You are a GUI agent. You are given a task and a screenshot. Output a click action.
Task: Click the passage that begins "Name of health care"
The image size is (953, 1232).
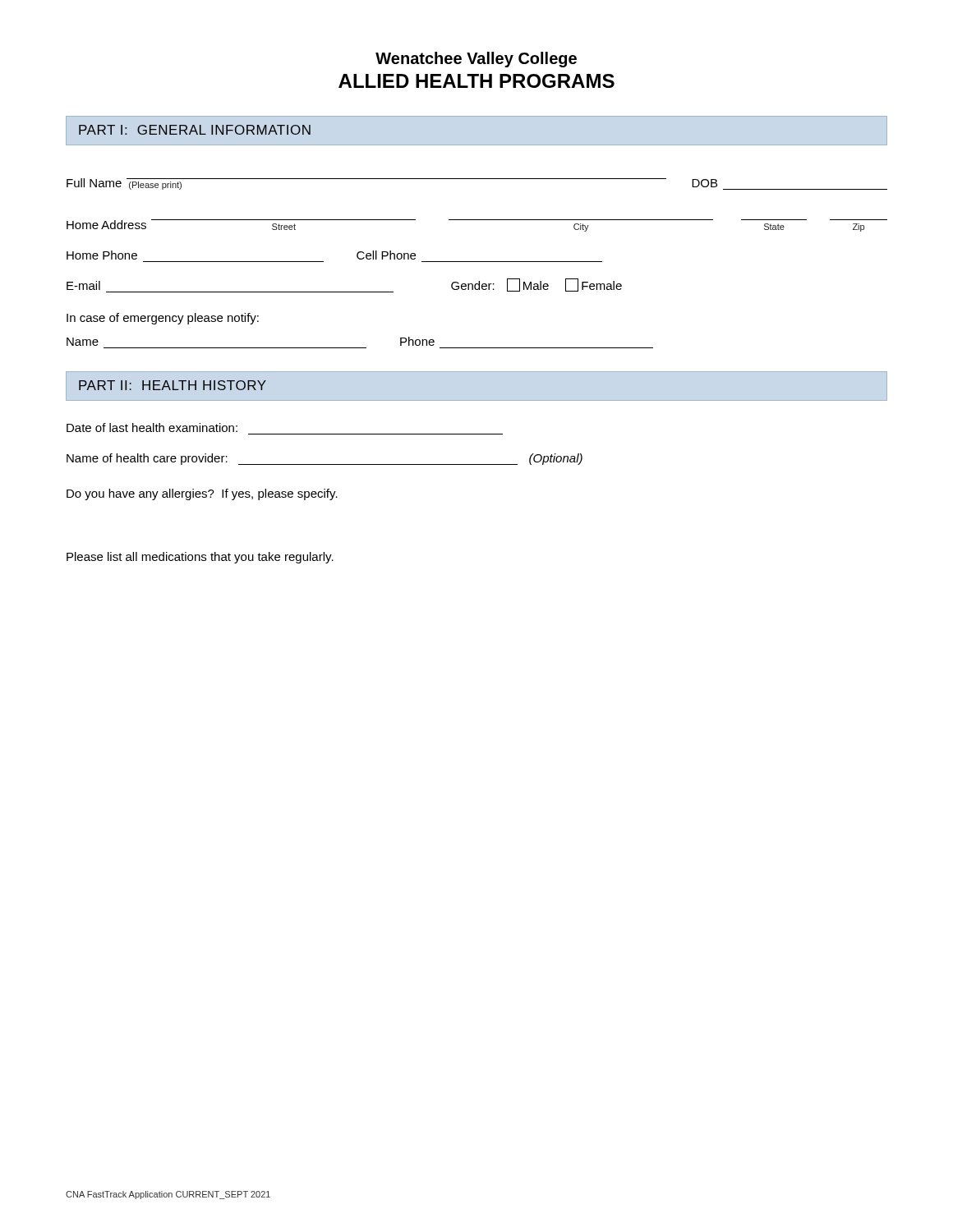point(324,457)
